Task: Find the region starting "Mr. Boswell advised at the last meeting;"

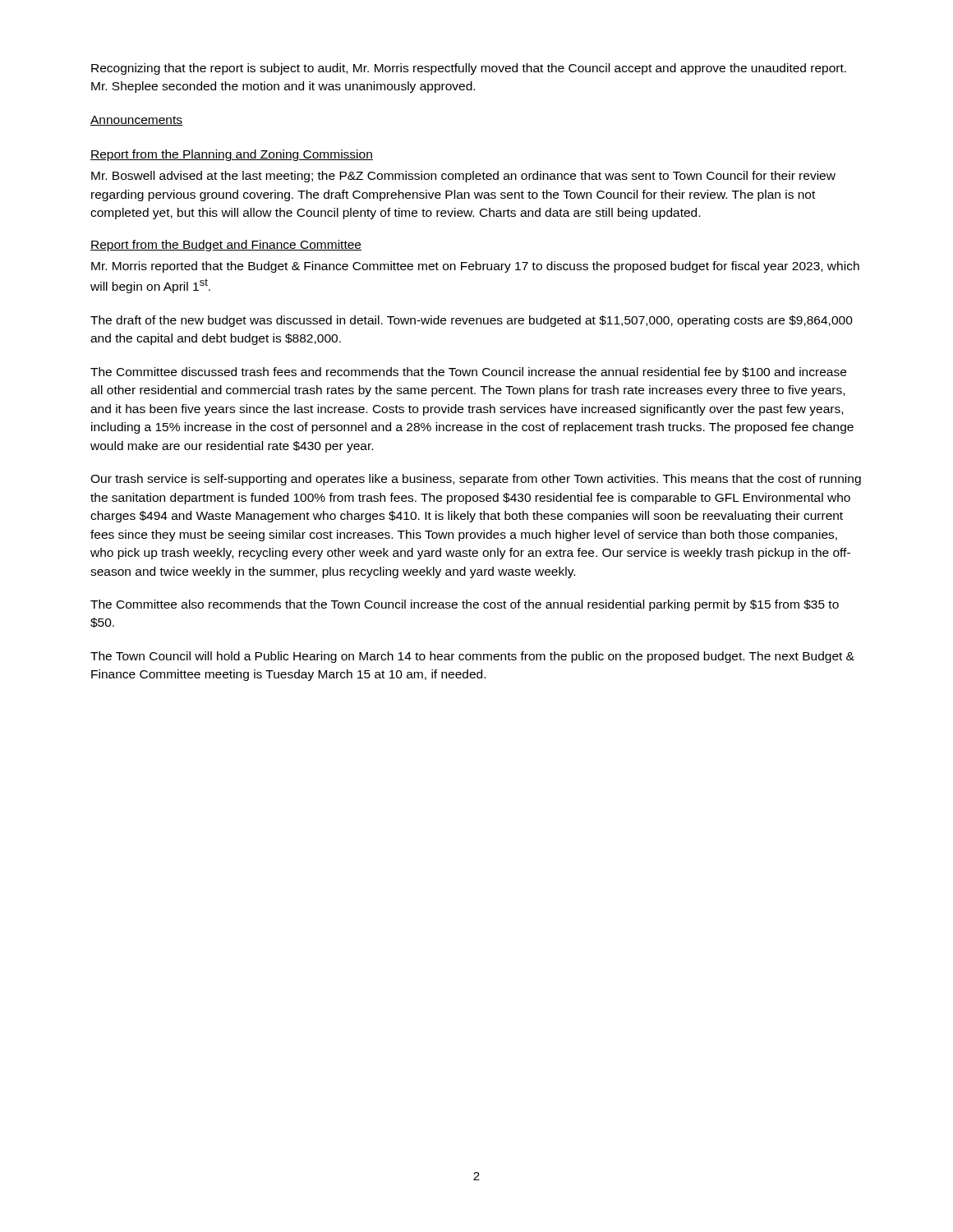Action: [x=463, y=194]
